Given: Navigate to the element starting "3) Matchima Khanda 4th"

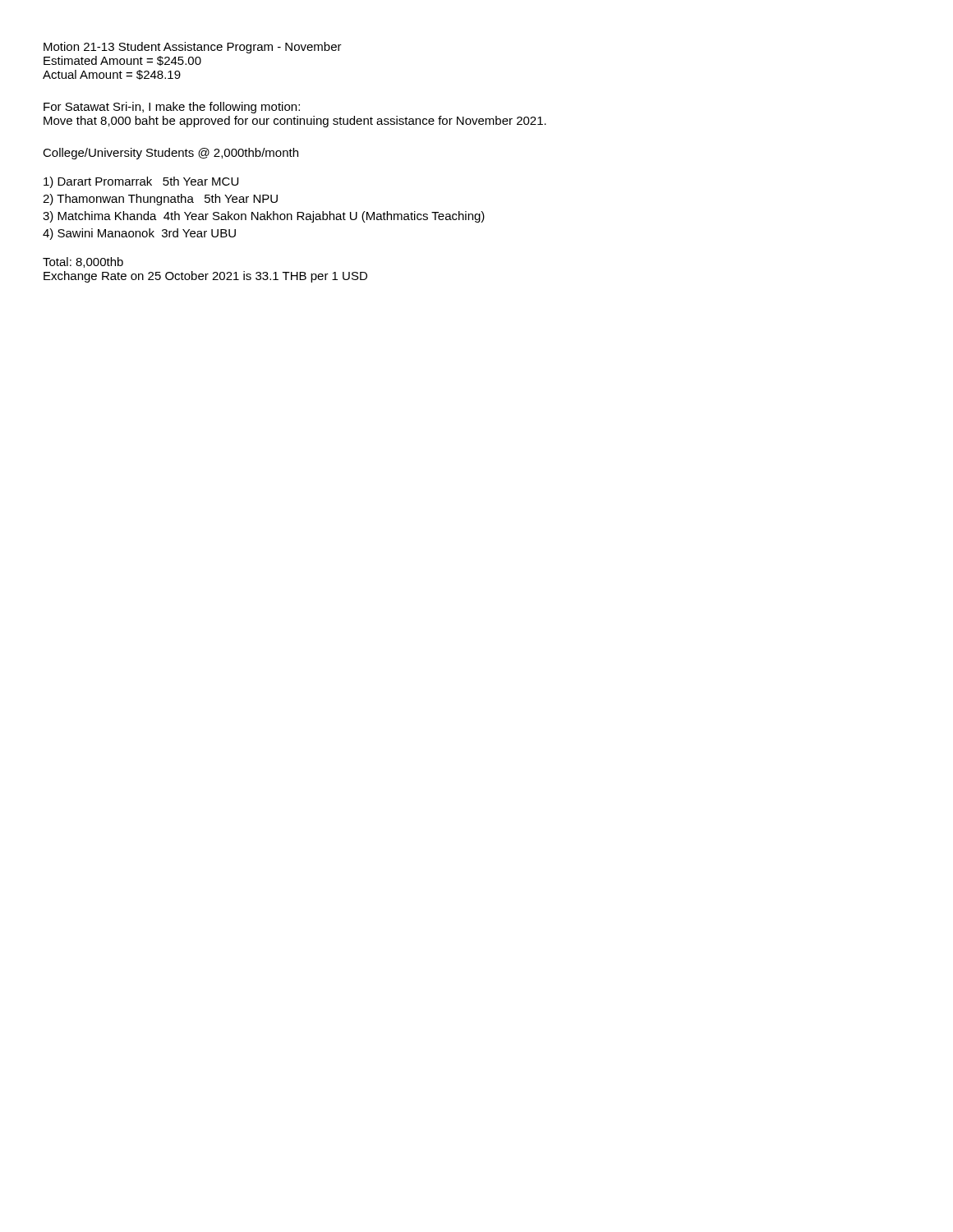Looking at the screenshot, I should coord(264,216).
